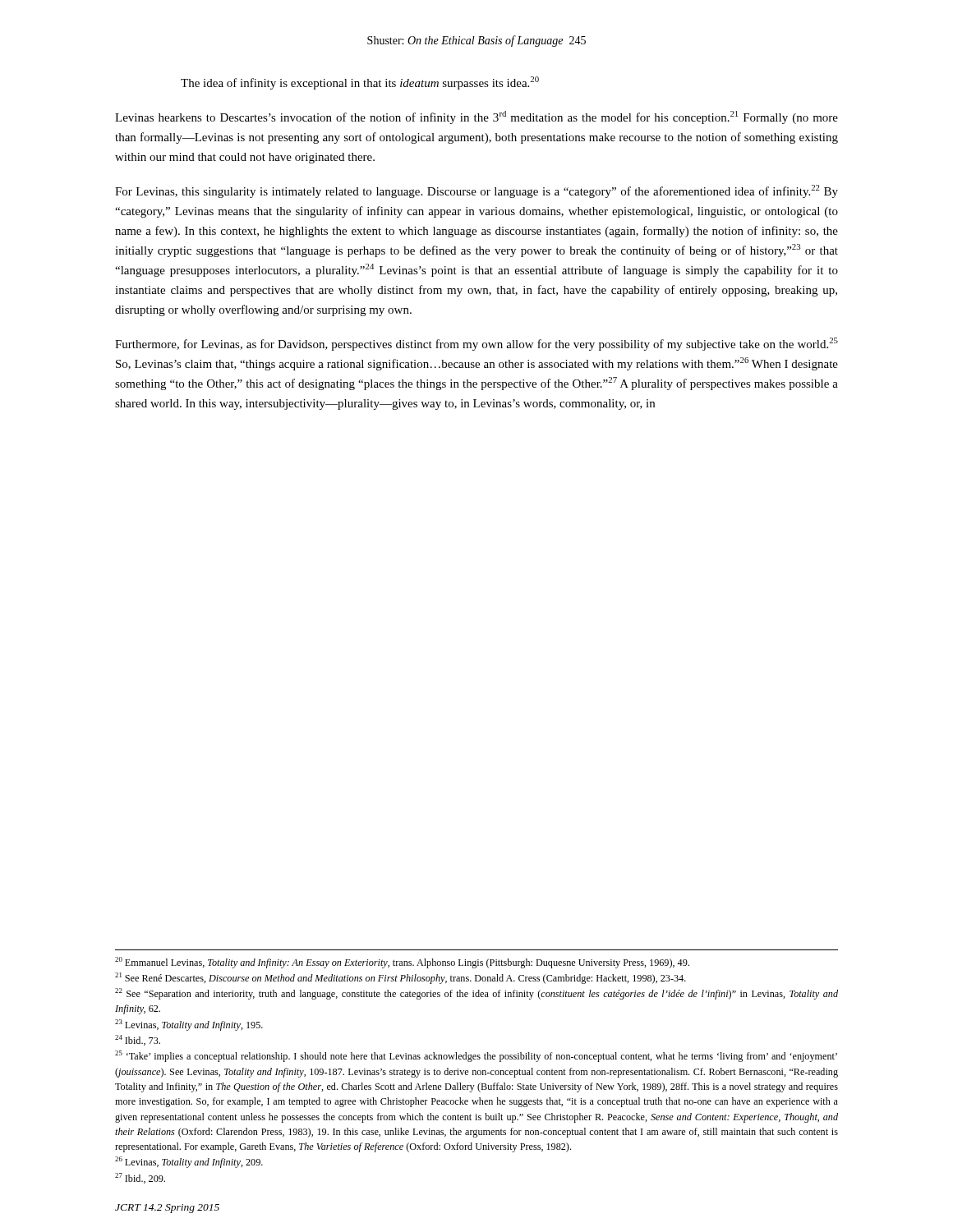
Task: Navigate to the text block starting "26 Levinas, Totality and"
Action: pos(189,1162)
